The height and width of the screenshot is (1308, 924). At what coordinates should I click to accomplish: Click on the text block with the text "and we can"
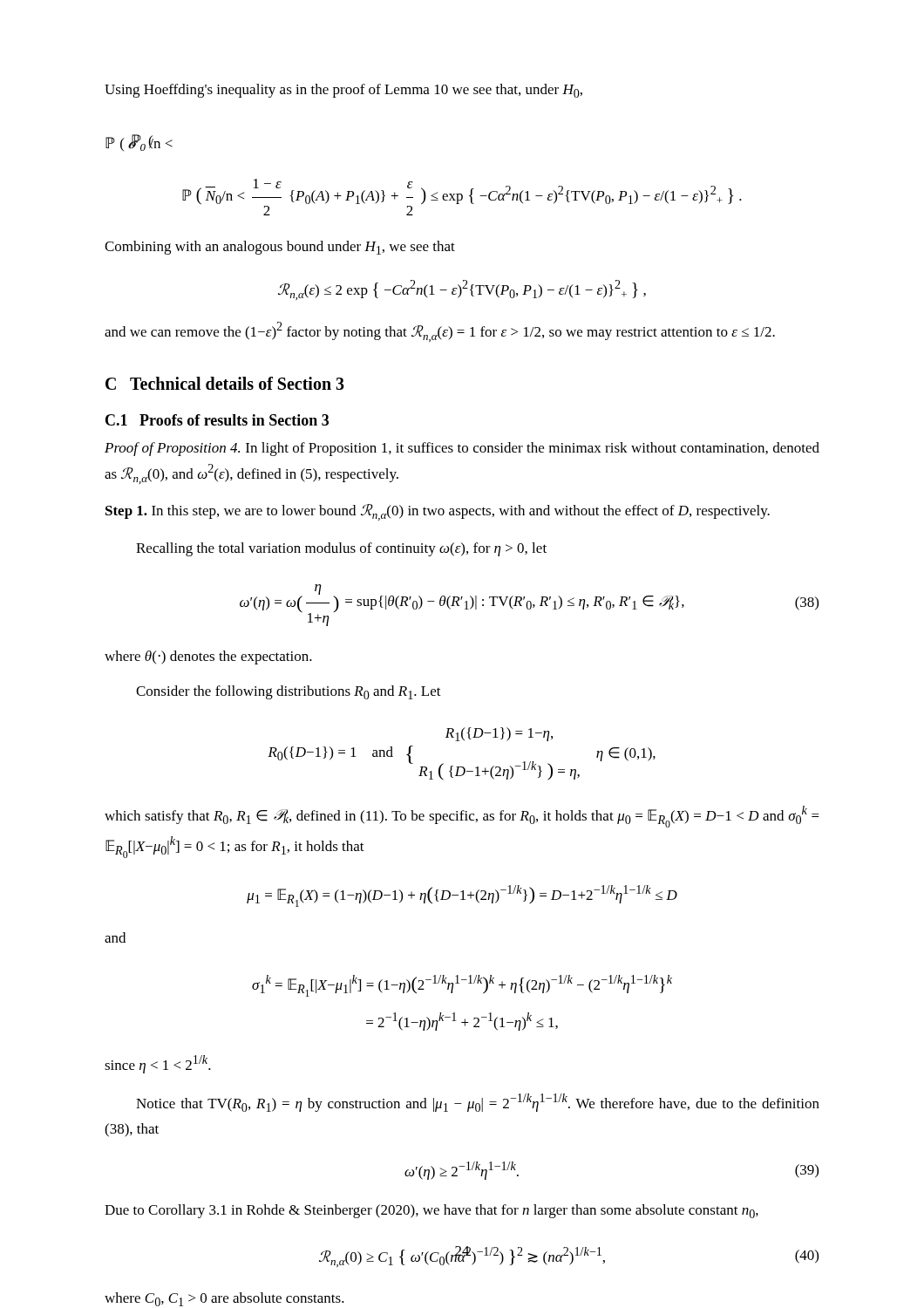462,332
